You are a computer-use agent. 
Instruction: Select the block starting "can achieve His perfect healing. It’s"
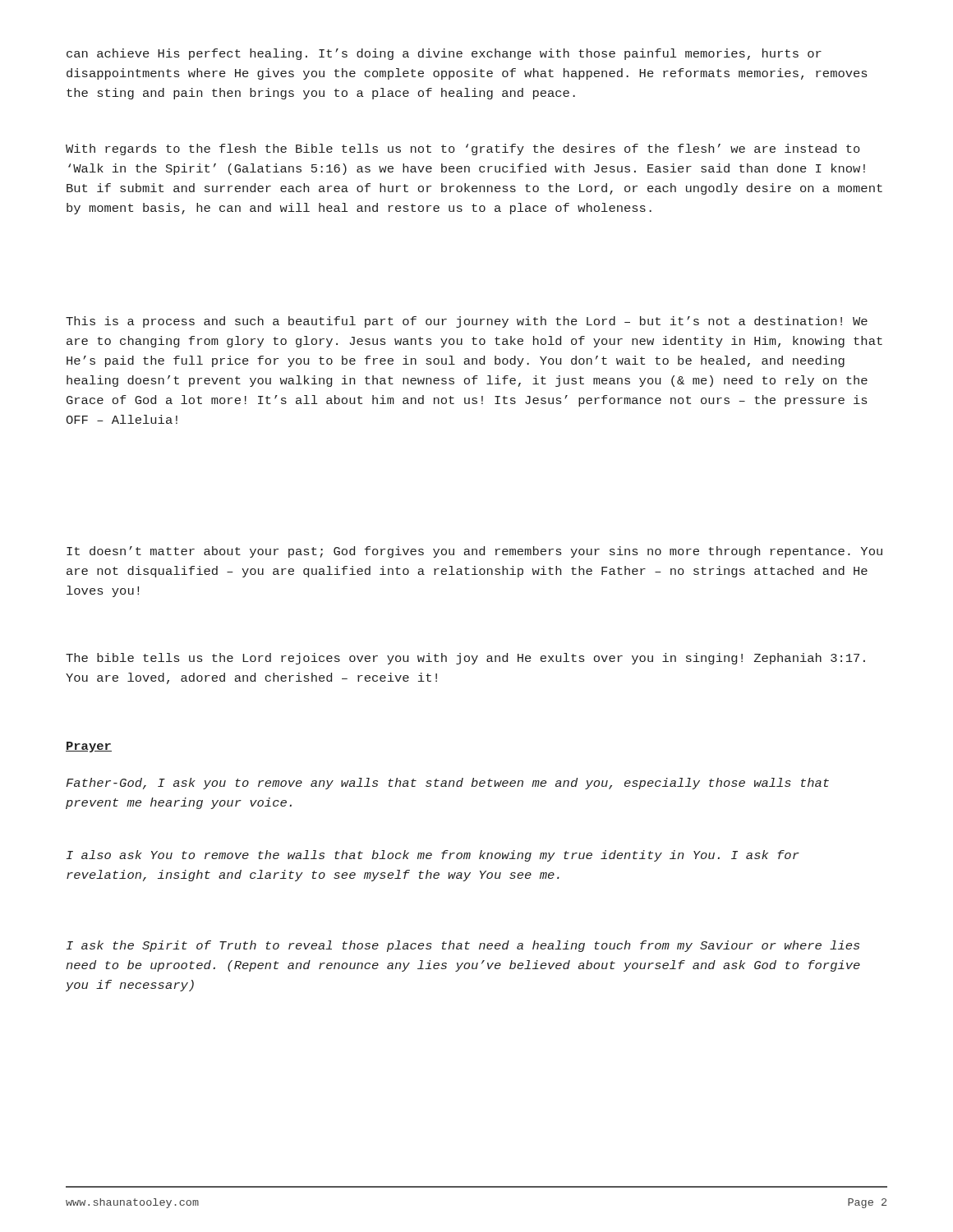tap(476, 74)
